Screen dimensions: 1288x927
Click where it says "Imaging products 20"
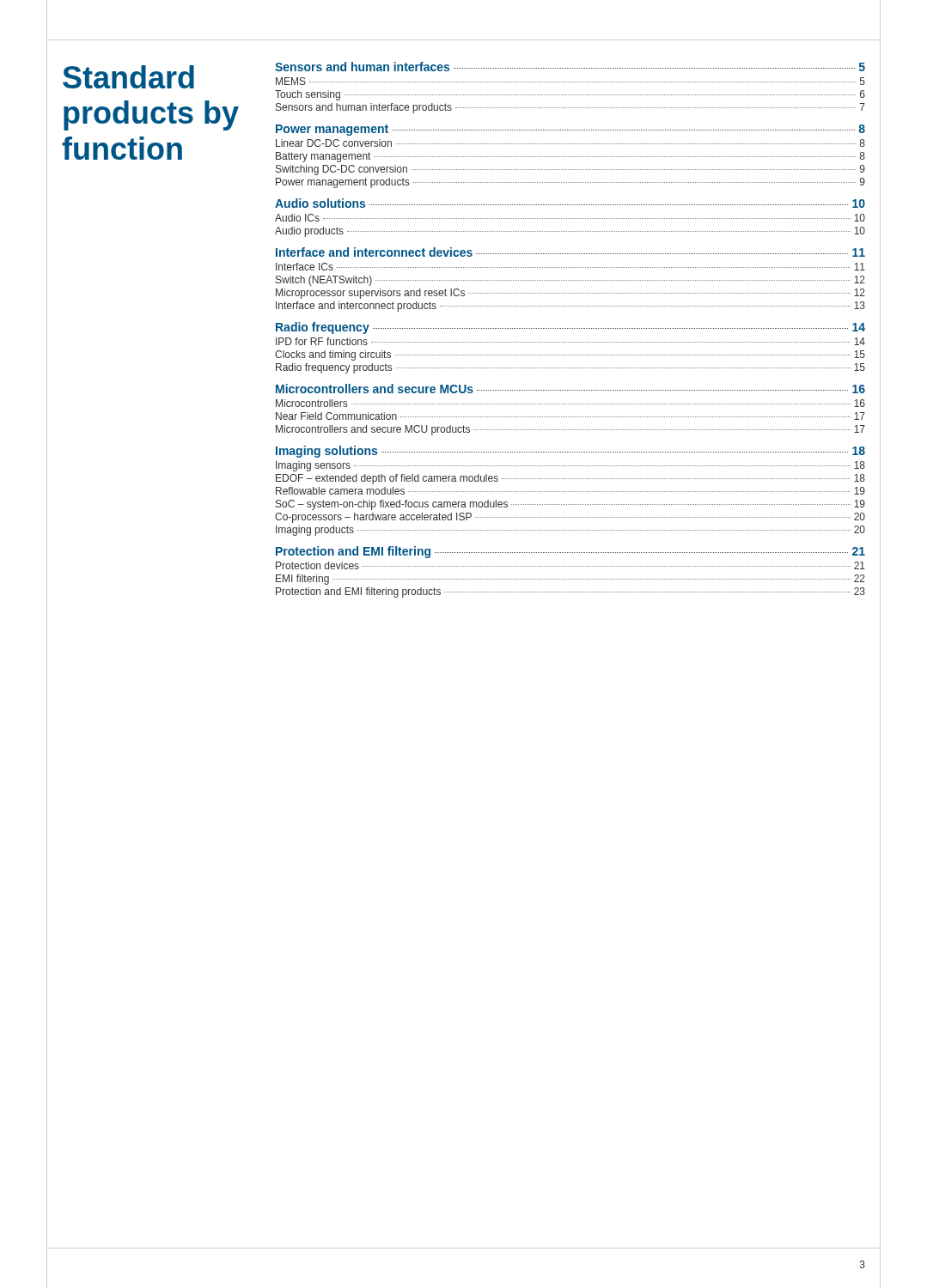coord(570,530)
